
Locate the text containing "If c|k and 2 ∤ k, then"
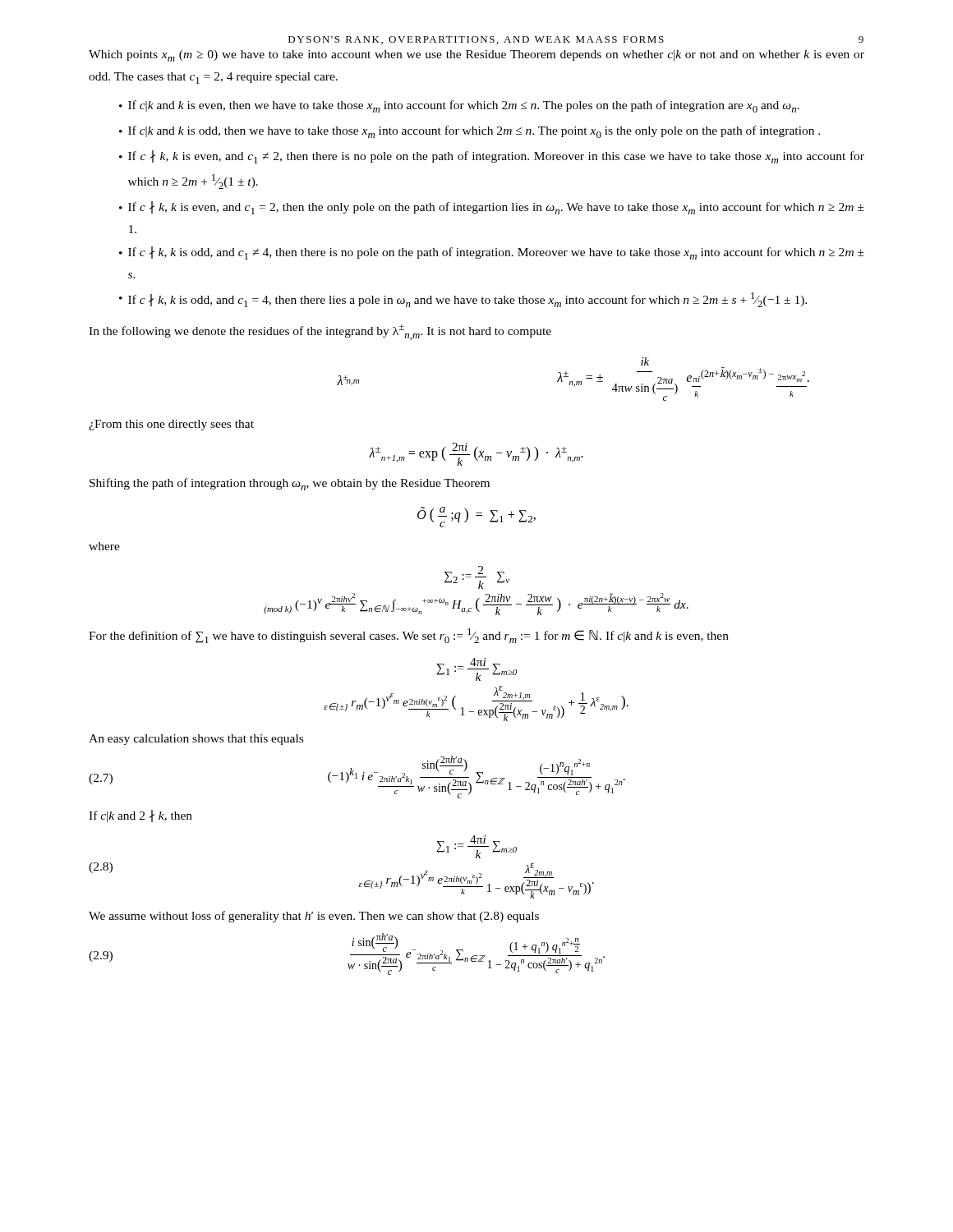click(140, 816)
